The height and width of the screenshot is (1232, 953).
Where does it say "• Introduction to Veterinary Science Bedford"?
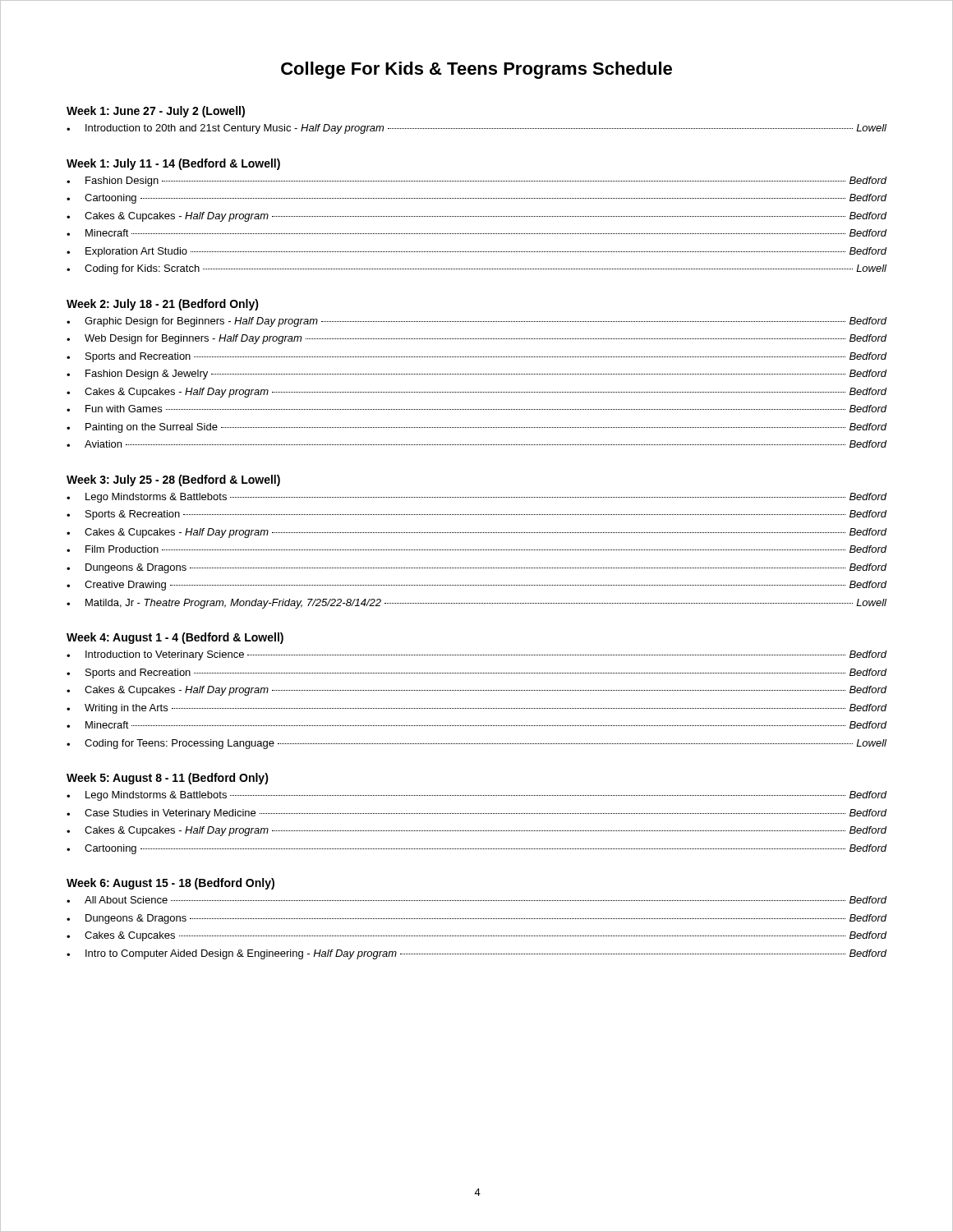(x=476, y=656)
